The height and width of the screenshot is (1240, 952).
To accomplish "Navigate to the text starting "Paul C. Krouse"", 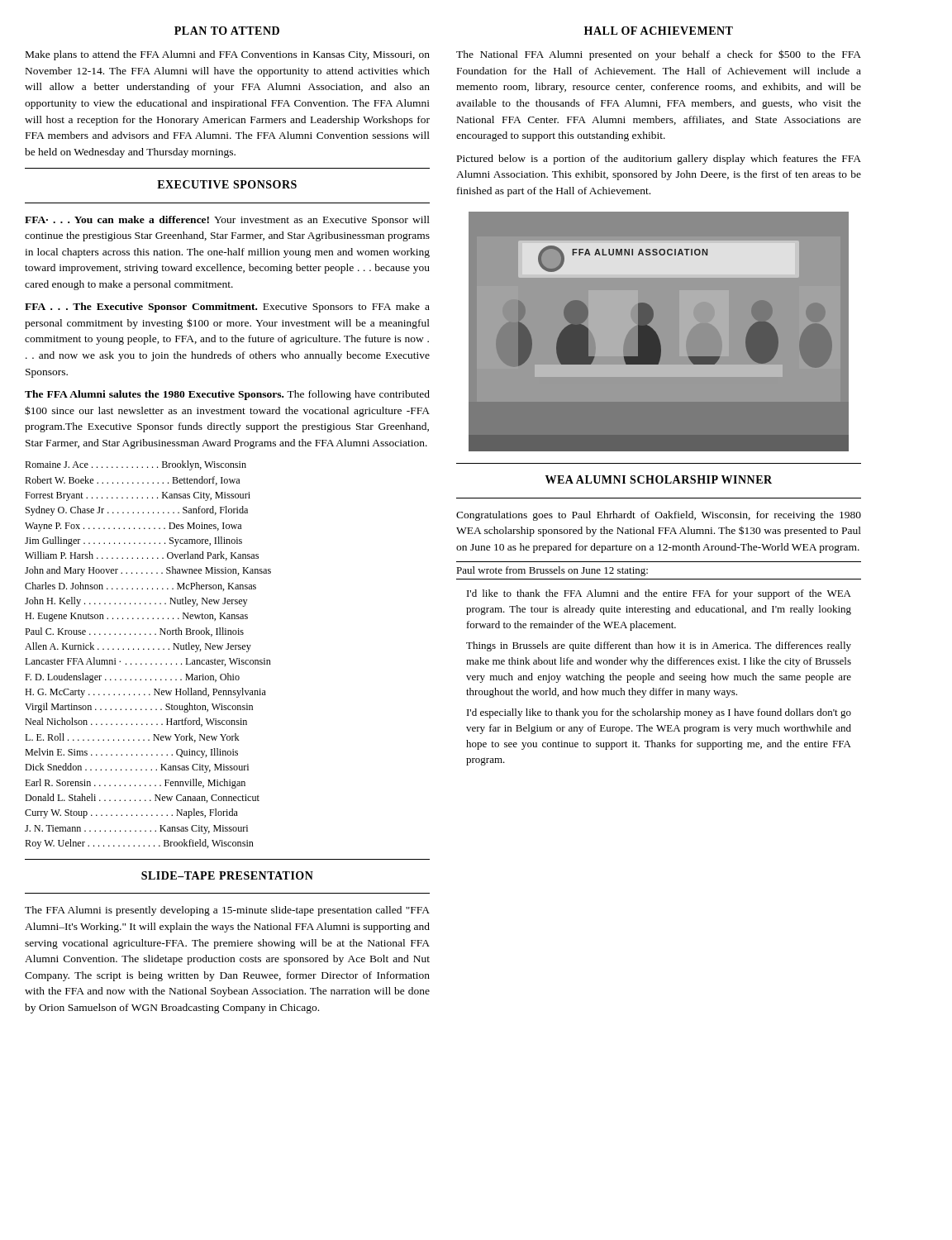I will click(134, 631).
